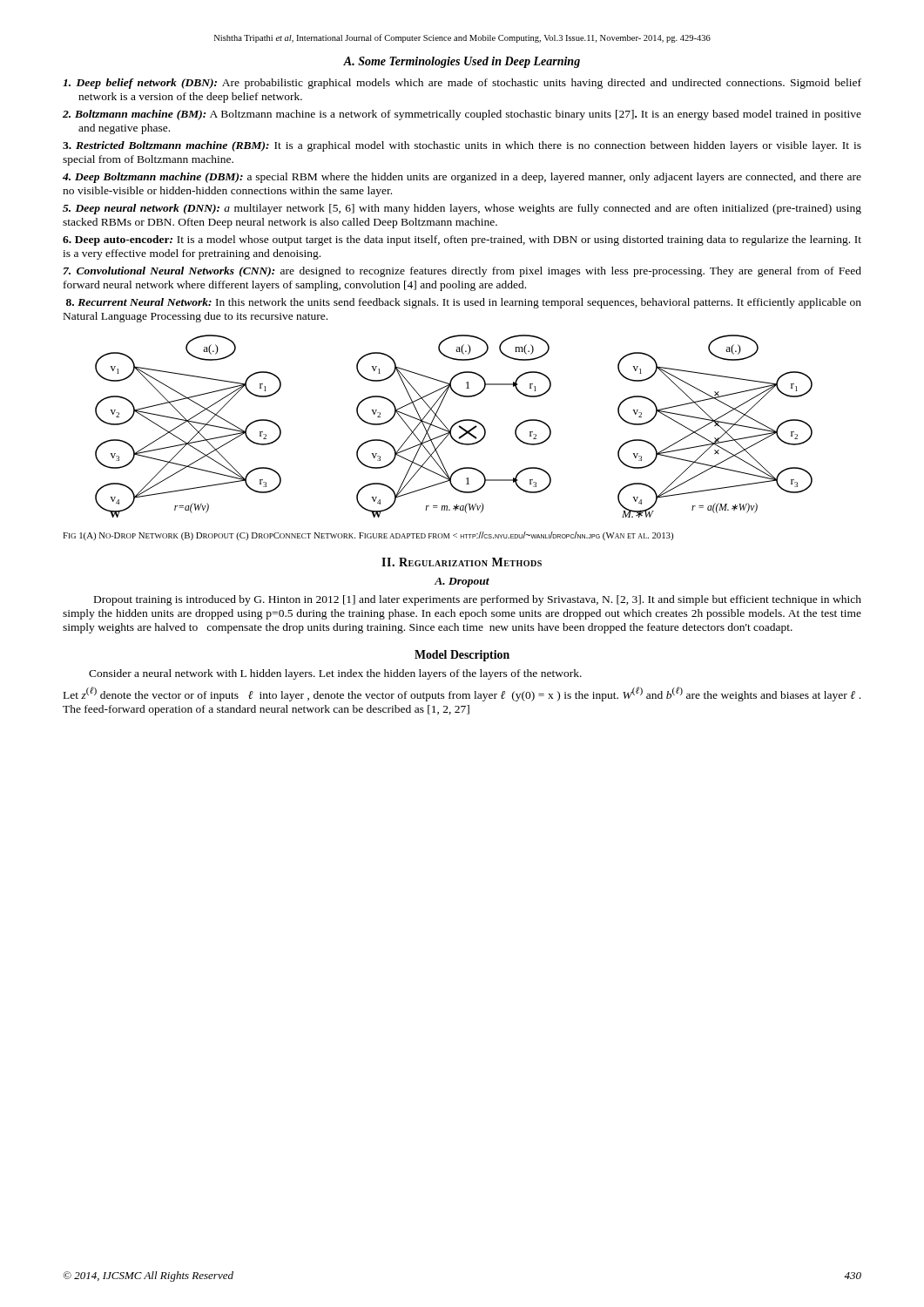The image size is (924, 1307).
Task: Locate the block starting "6. Deep auto-encoder:"
Action: coord(462,246)
